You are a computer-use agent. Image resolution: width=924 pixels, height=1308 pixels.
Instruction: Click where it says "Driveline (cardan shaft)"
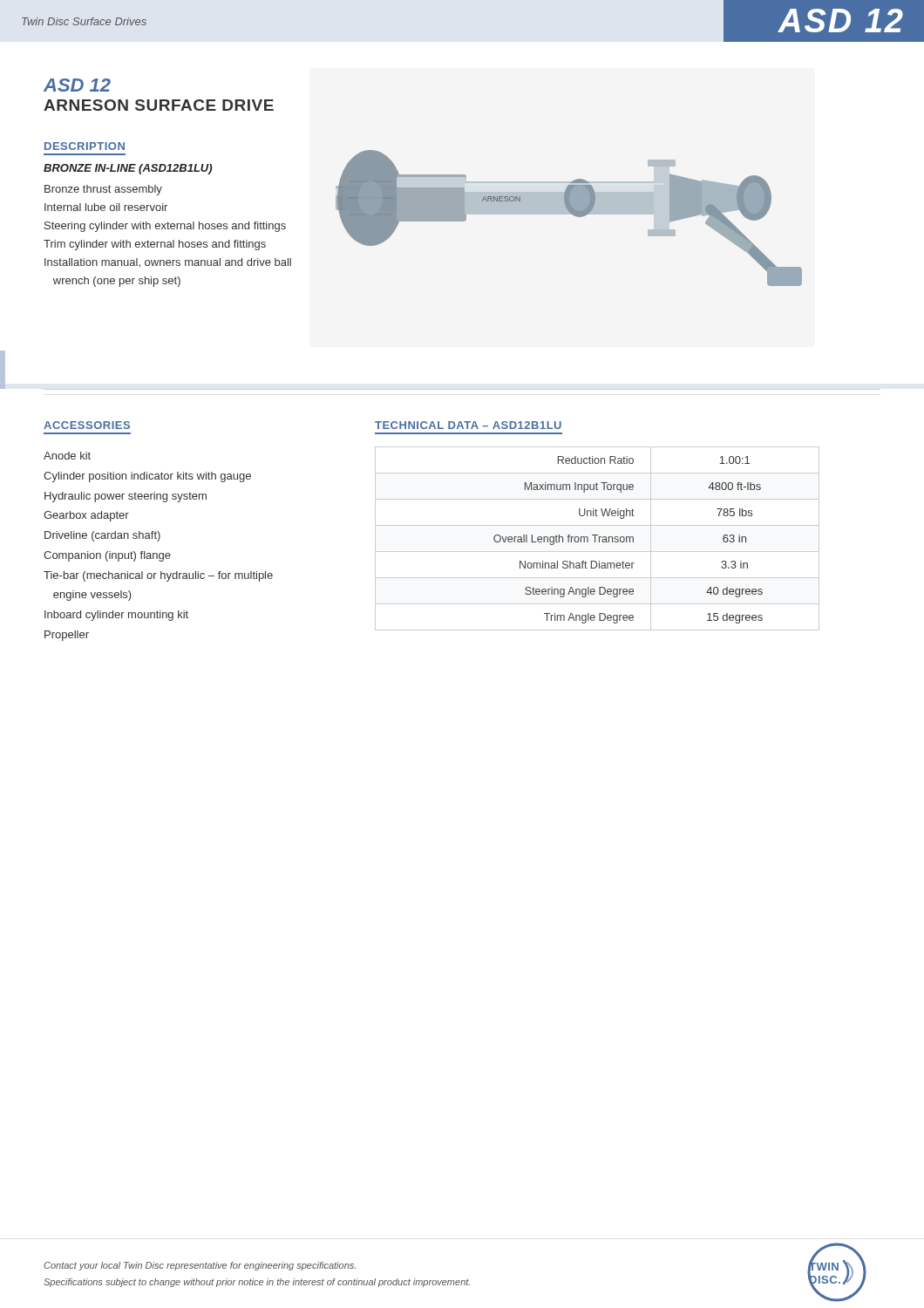click(x=102, y=535)
